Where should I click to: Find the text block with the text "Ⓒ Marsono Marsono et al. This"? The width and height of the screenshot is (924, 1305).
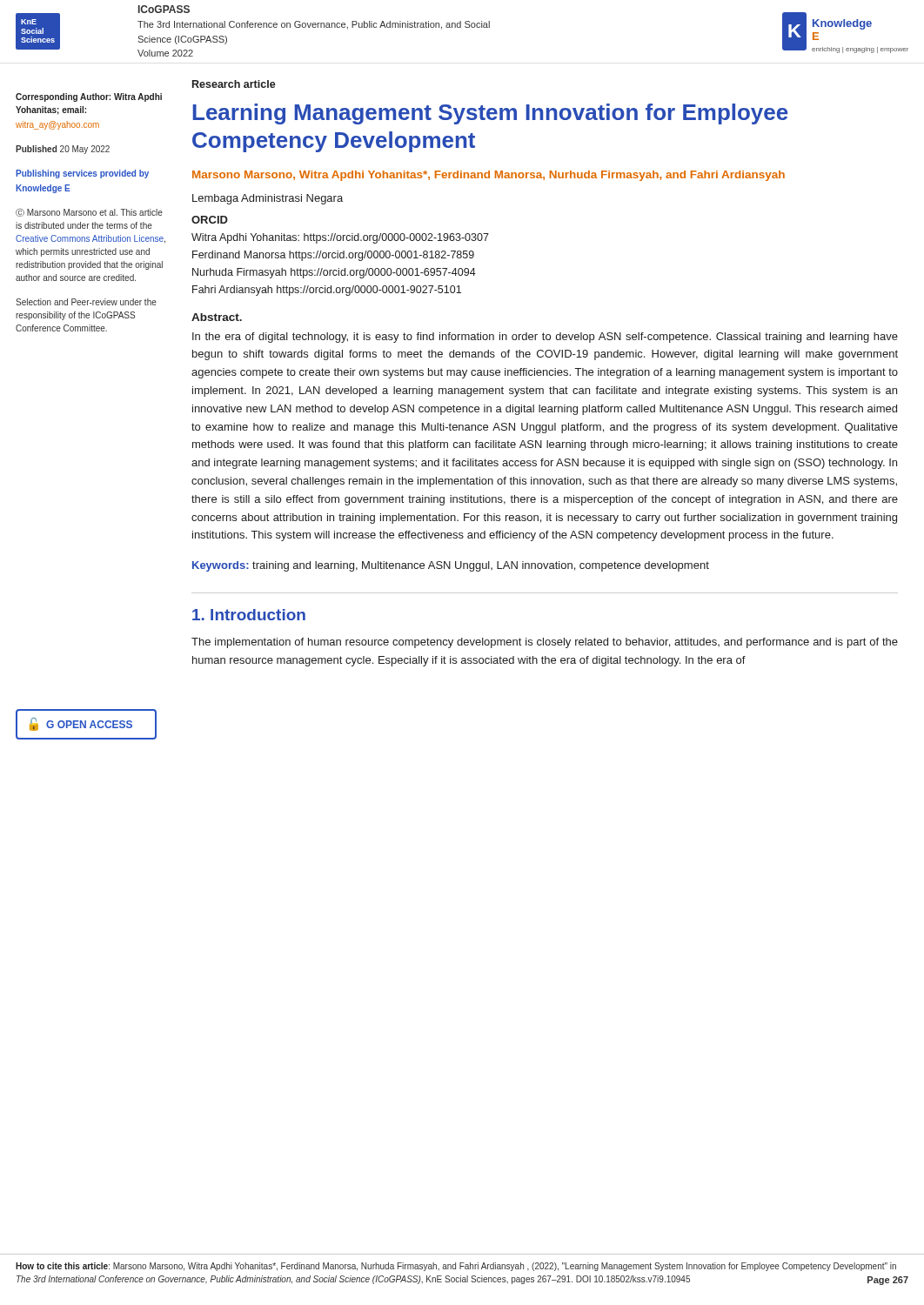pyautogui.click(x=93, y=245)
